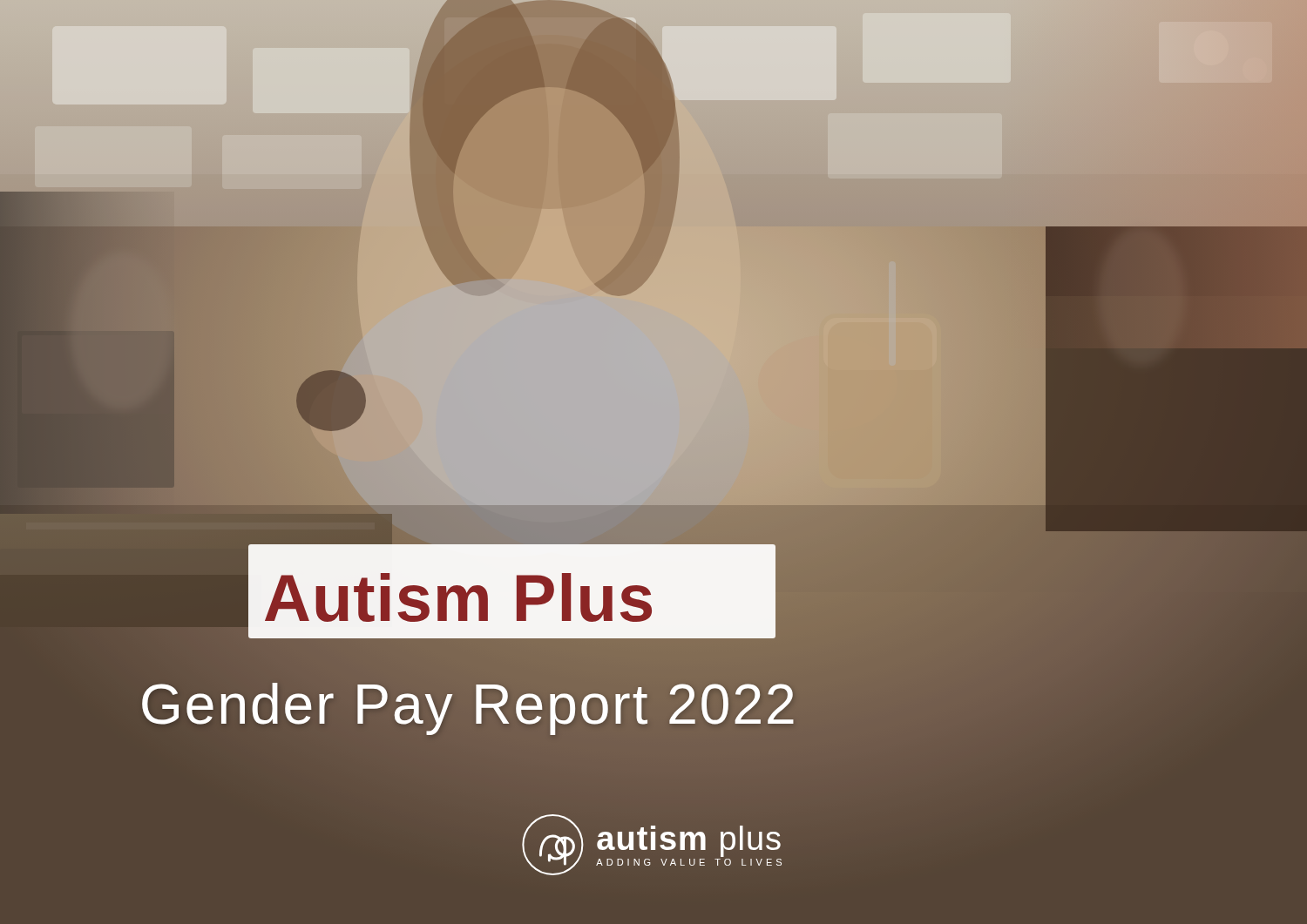Find the photo

pos(654,462)
